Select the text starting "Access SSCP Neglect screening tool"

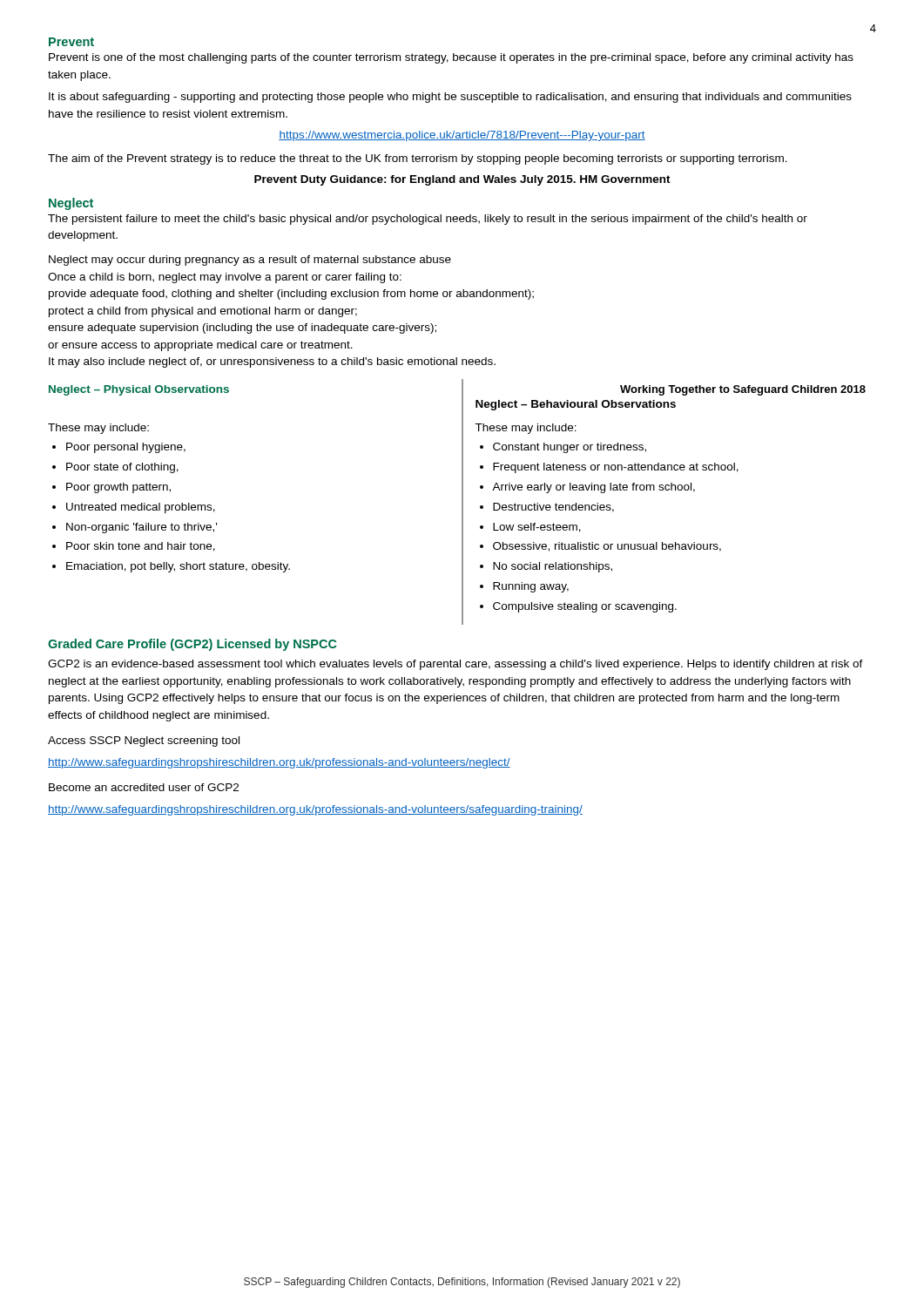tap(144, 741)
